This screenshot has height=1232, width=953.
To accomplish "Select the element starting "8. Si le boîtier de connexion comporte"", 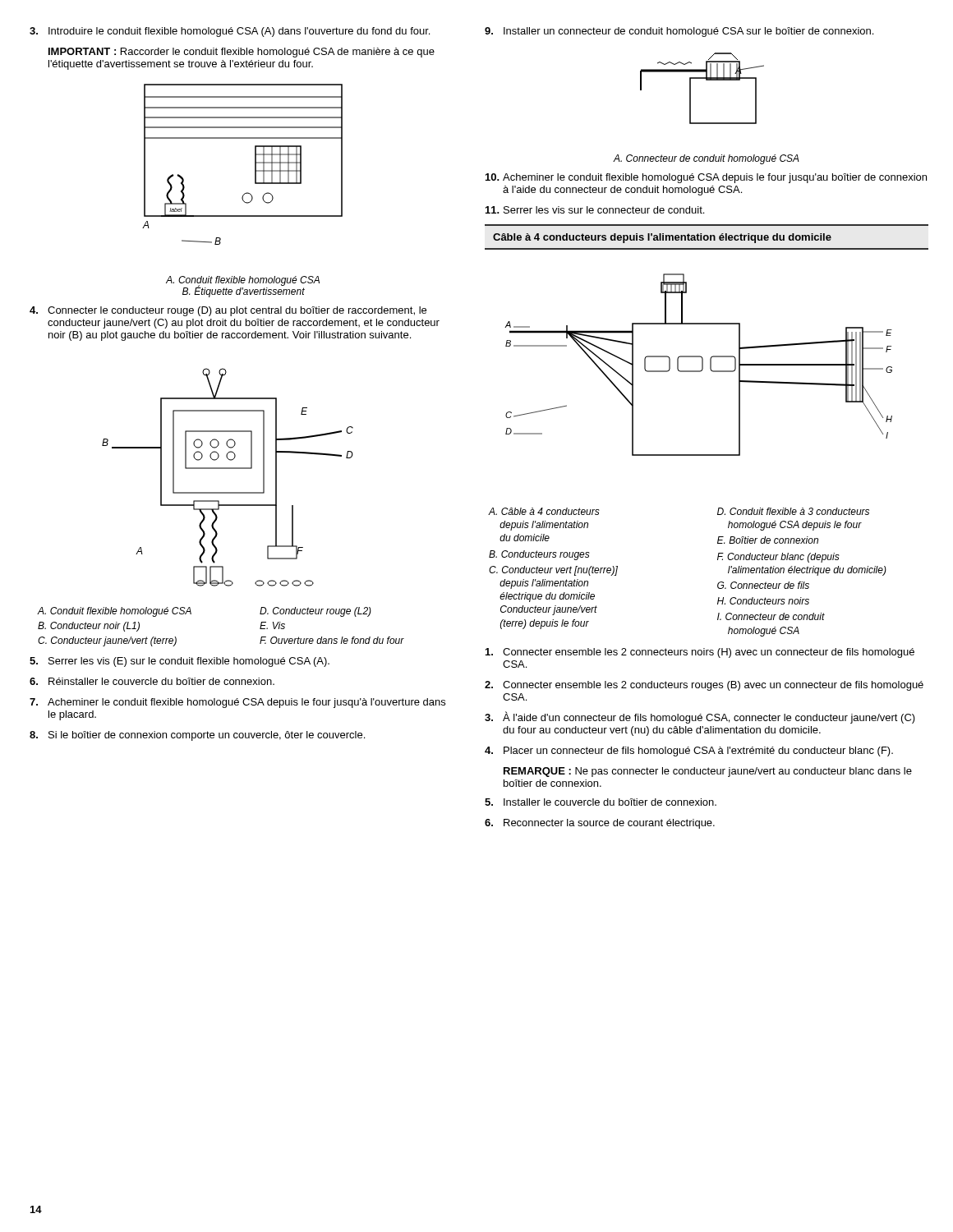I will click(243, 735).
